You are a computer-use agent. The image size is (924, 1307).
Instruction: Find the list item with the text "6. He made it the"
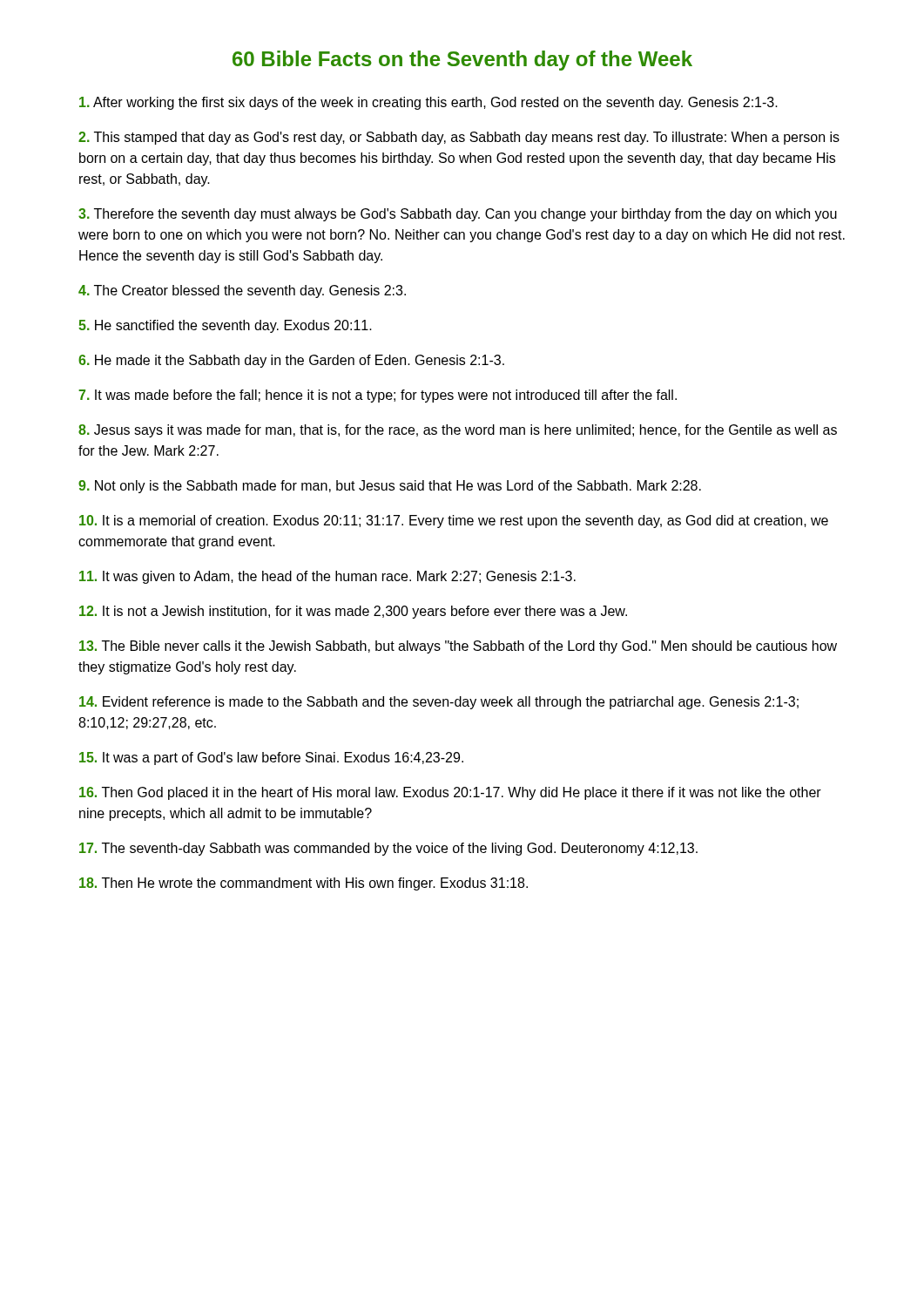point(292,360)
